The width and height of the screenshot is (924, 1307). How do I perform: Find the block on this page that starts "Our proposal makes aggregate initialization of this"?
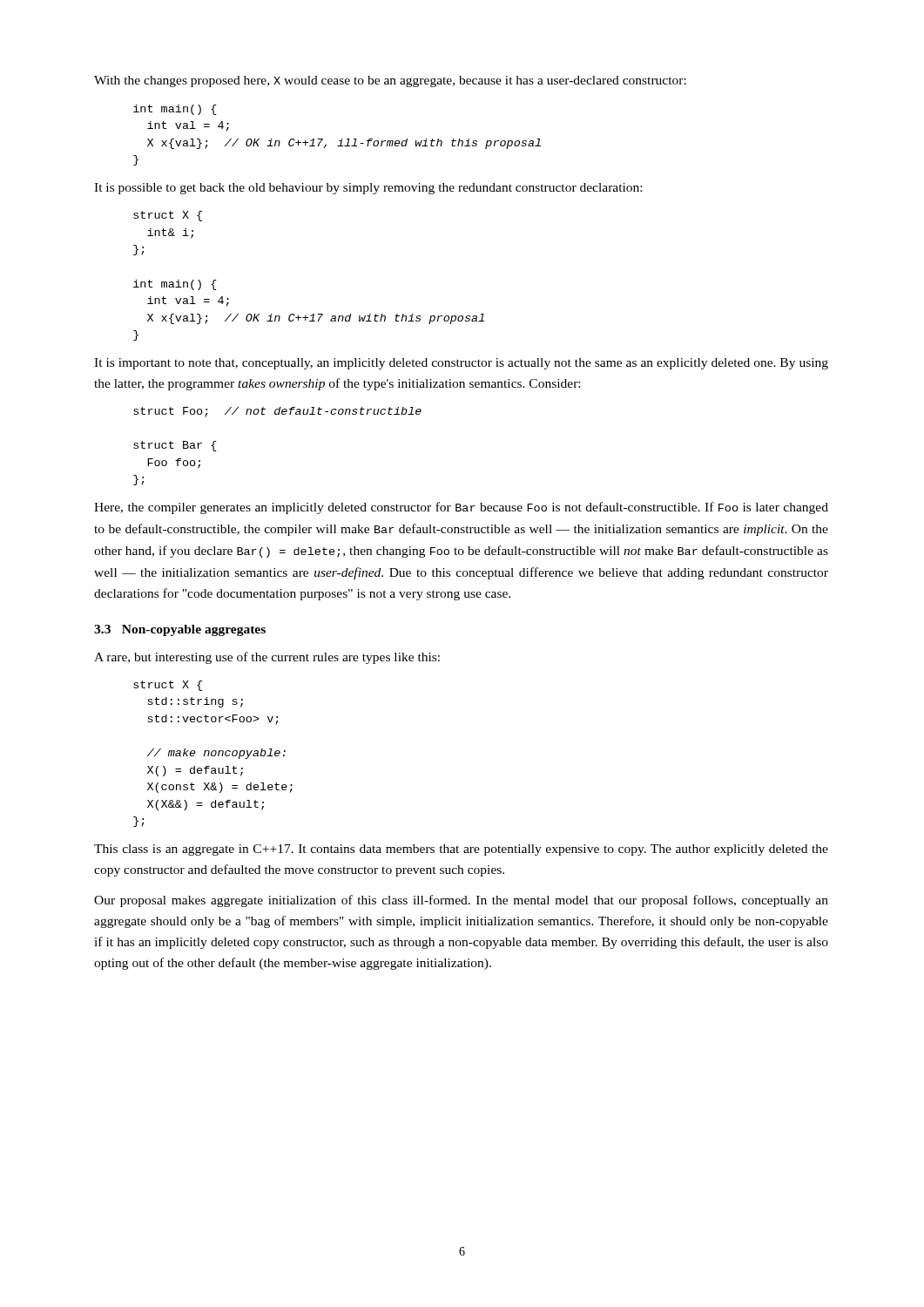coord(461,932)
